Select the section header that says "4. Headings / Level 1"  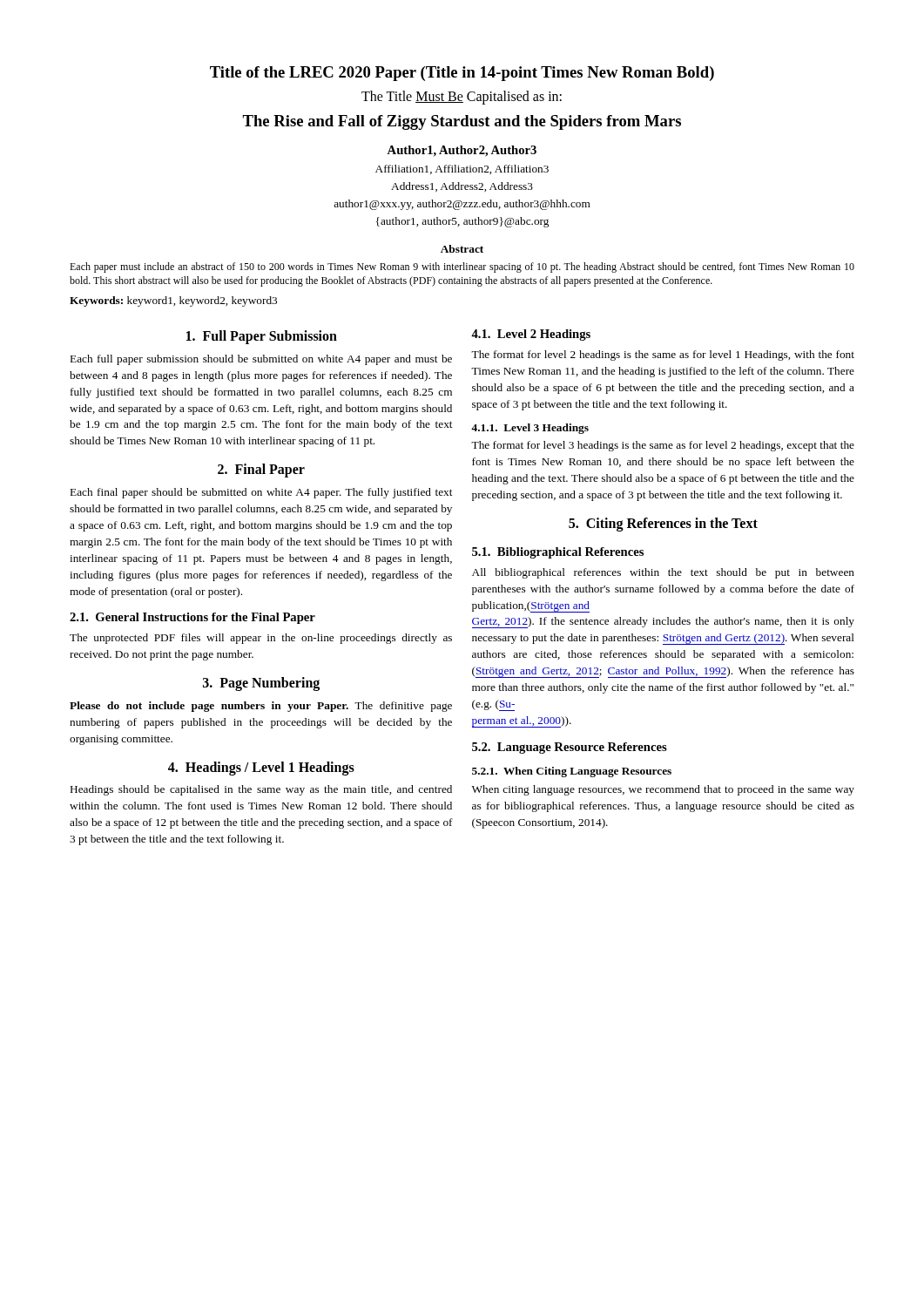pyautogui.click(x=261, y=767)
